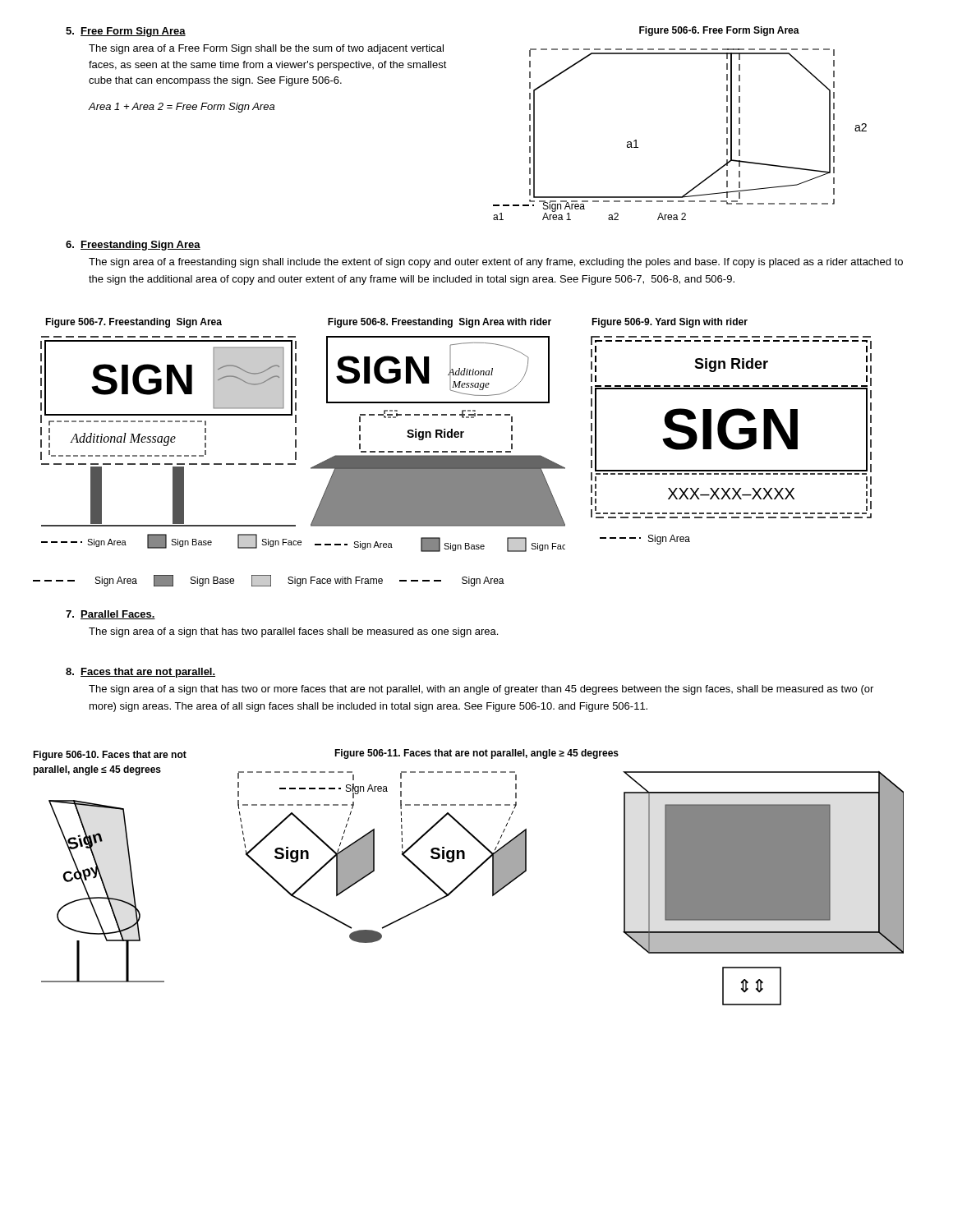Image resolution: width=953 pixels, height=1232 pixels.
Task: Locate the element starting "Figure 506-8. Freestanding"
Action: coord(440,322)
